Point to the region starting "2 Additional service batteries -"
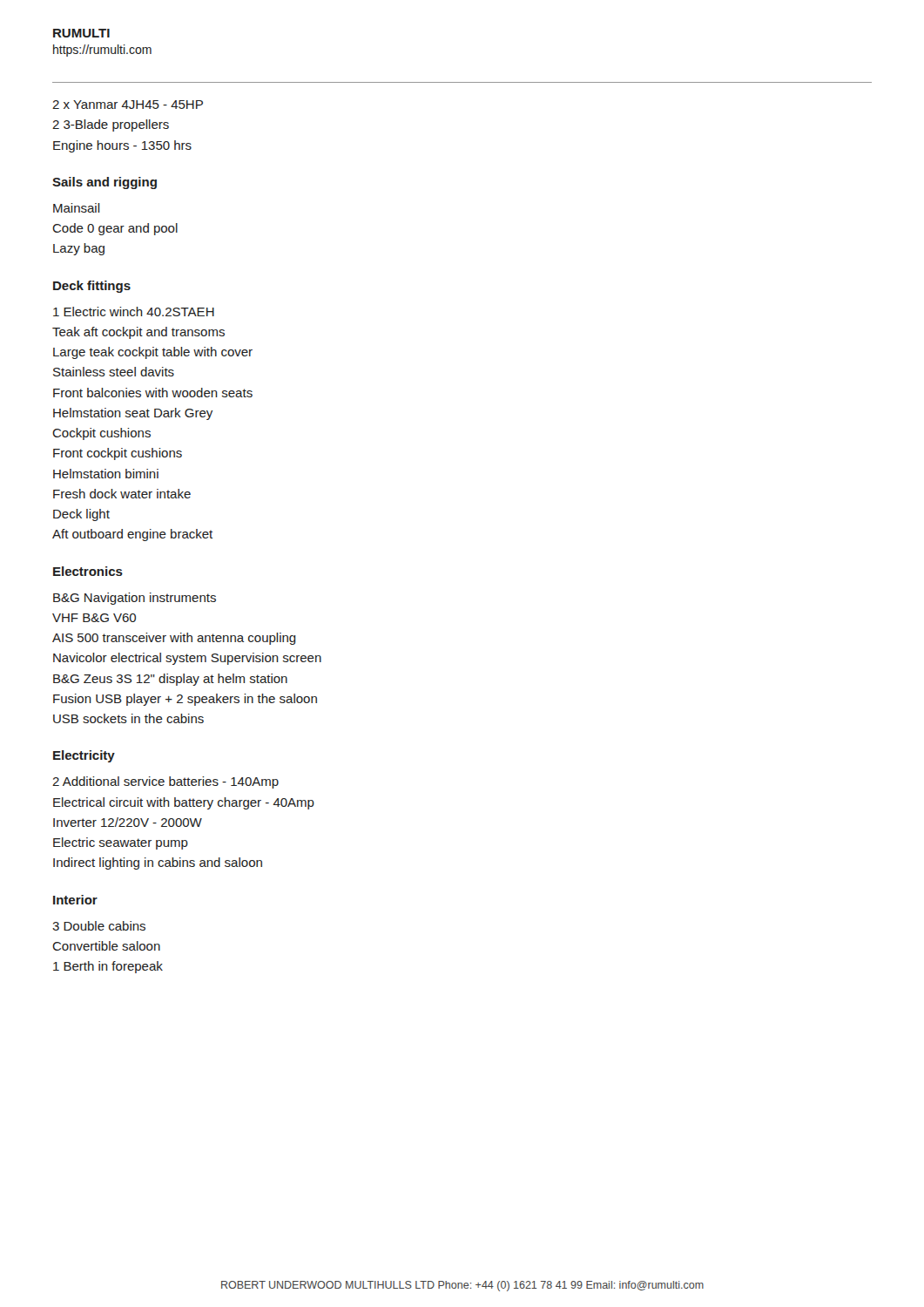Image resolution: width=924 pixels, height=1307 pixels. pyautogui.click(x=183, y=822)
